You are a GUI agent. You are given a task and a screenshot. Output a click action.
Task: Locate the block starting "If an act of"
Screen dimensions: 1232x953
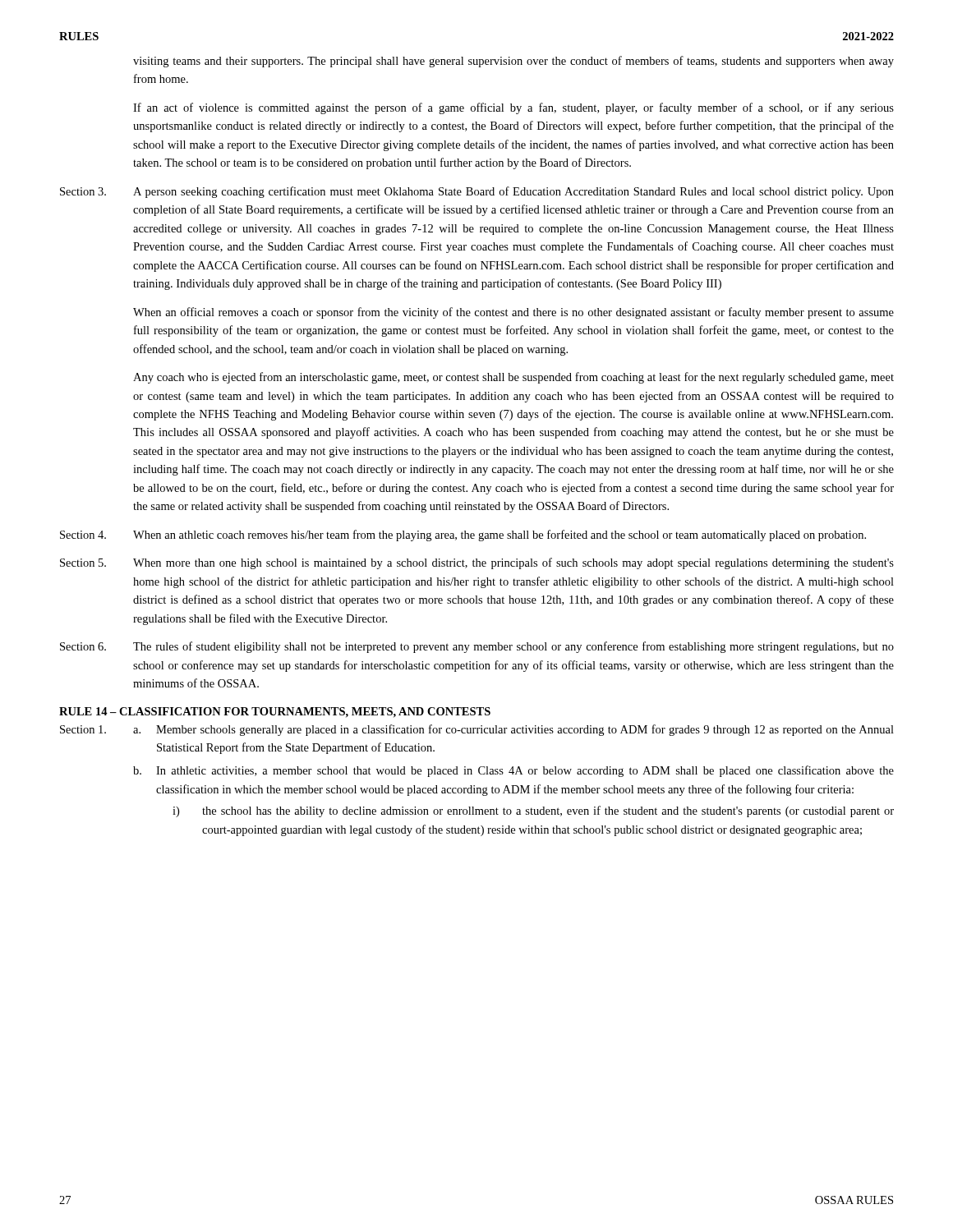pyautogui.click(x=513, y=135)
